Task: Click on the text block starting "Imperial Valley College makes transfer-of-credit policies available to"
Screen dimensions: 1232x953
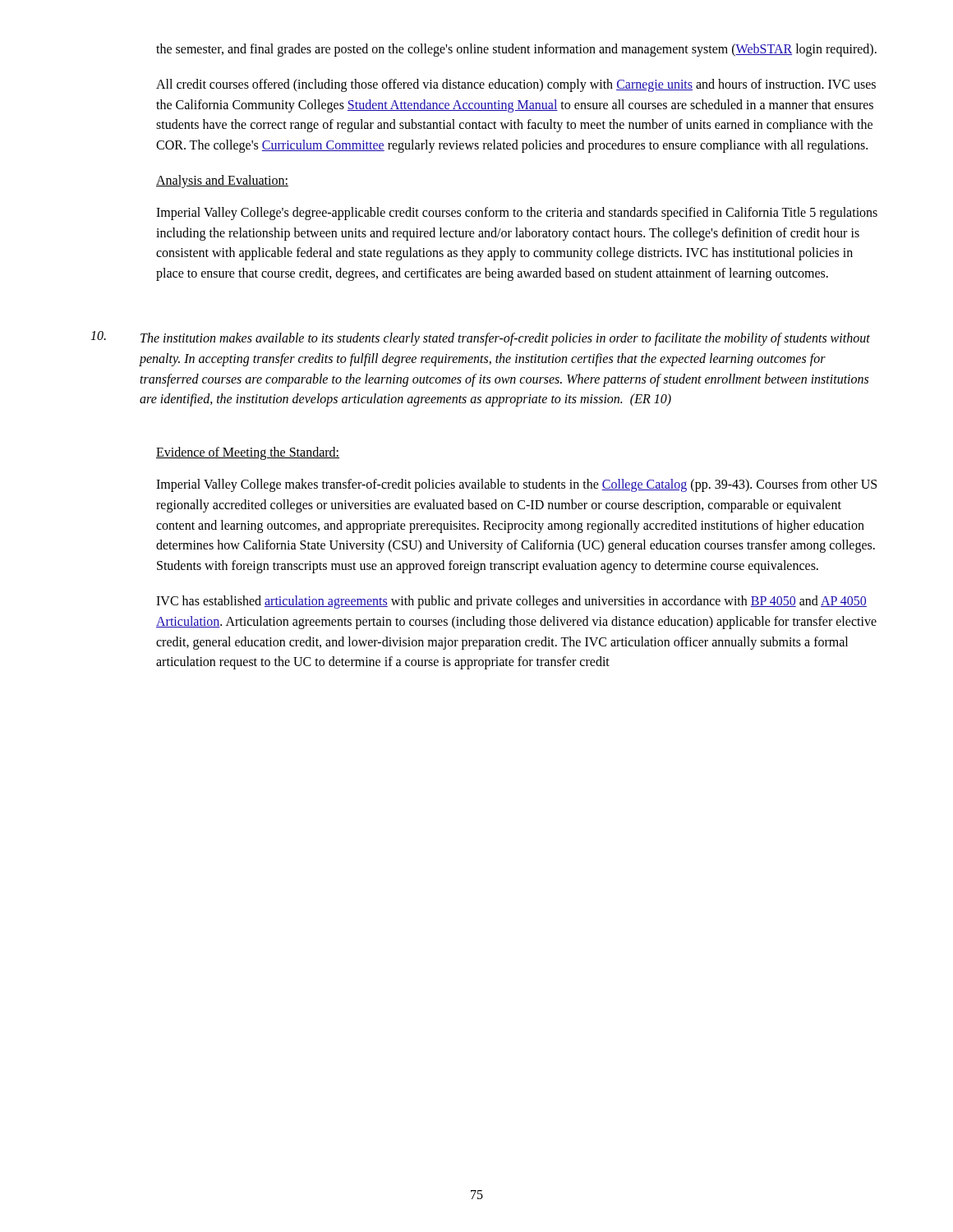Action: pos(517,525)
